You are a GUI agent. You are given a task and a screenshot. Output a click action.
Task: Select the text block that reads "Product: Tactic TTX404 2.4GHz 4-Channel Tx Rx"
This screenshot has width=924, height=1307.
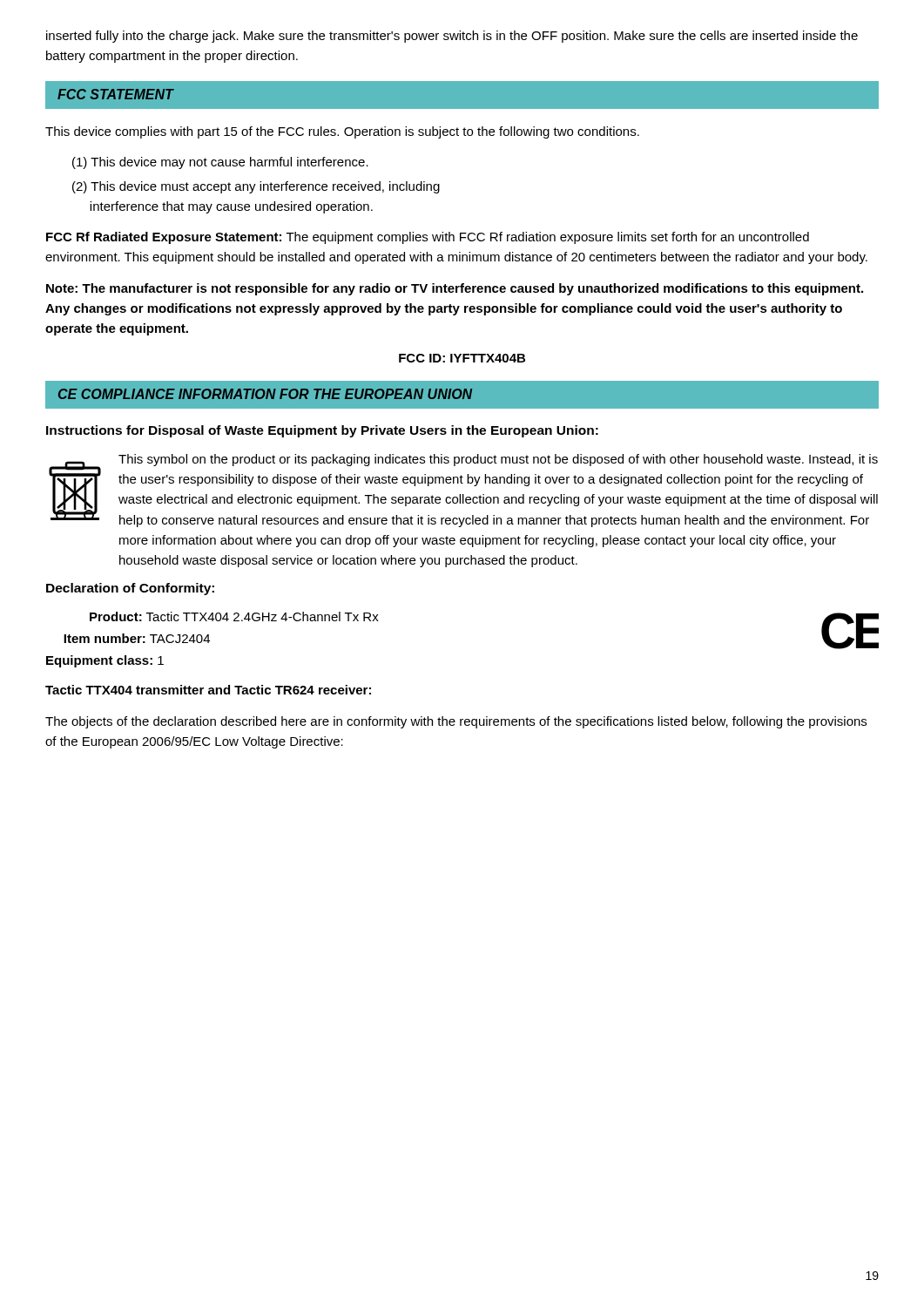click(198, 635)
